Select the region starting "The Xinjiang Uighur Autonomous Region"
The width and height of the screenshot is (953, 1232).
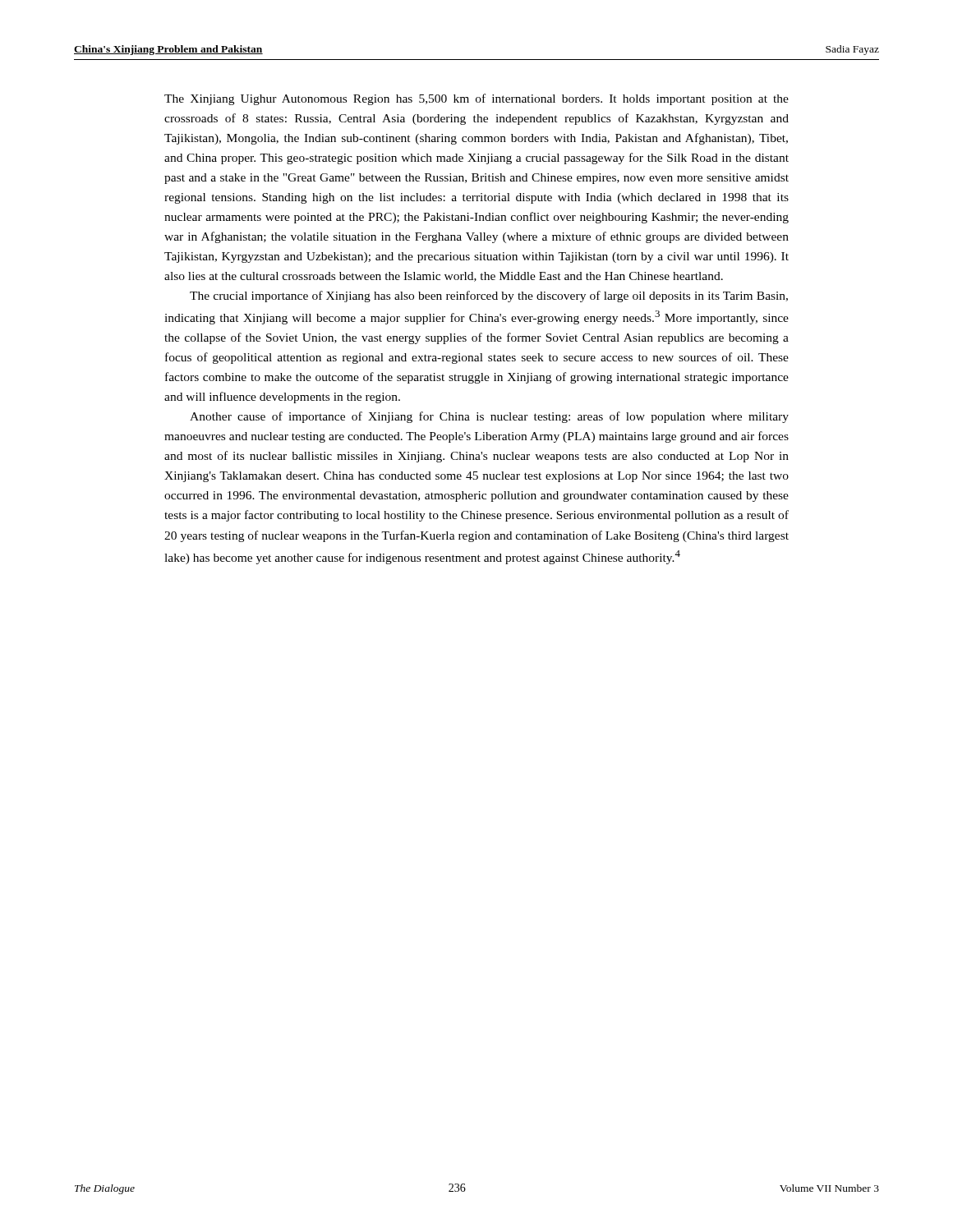[476, 328]
